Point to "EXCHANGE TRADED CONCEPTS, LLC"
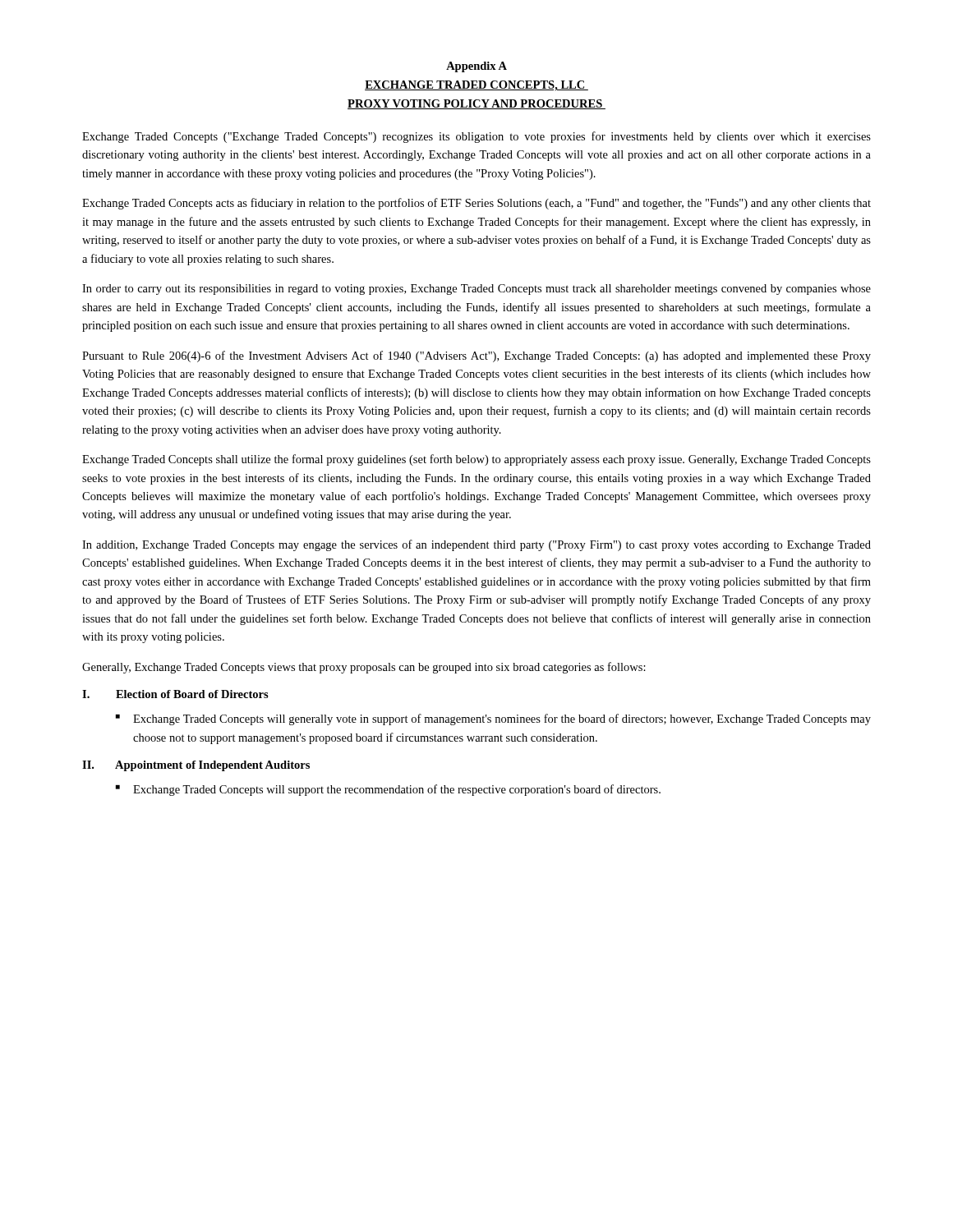Screen dimensions: 1232x953 (476, 85)
